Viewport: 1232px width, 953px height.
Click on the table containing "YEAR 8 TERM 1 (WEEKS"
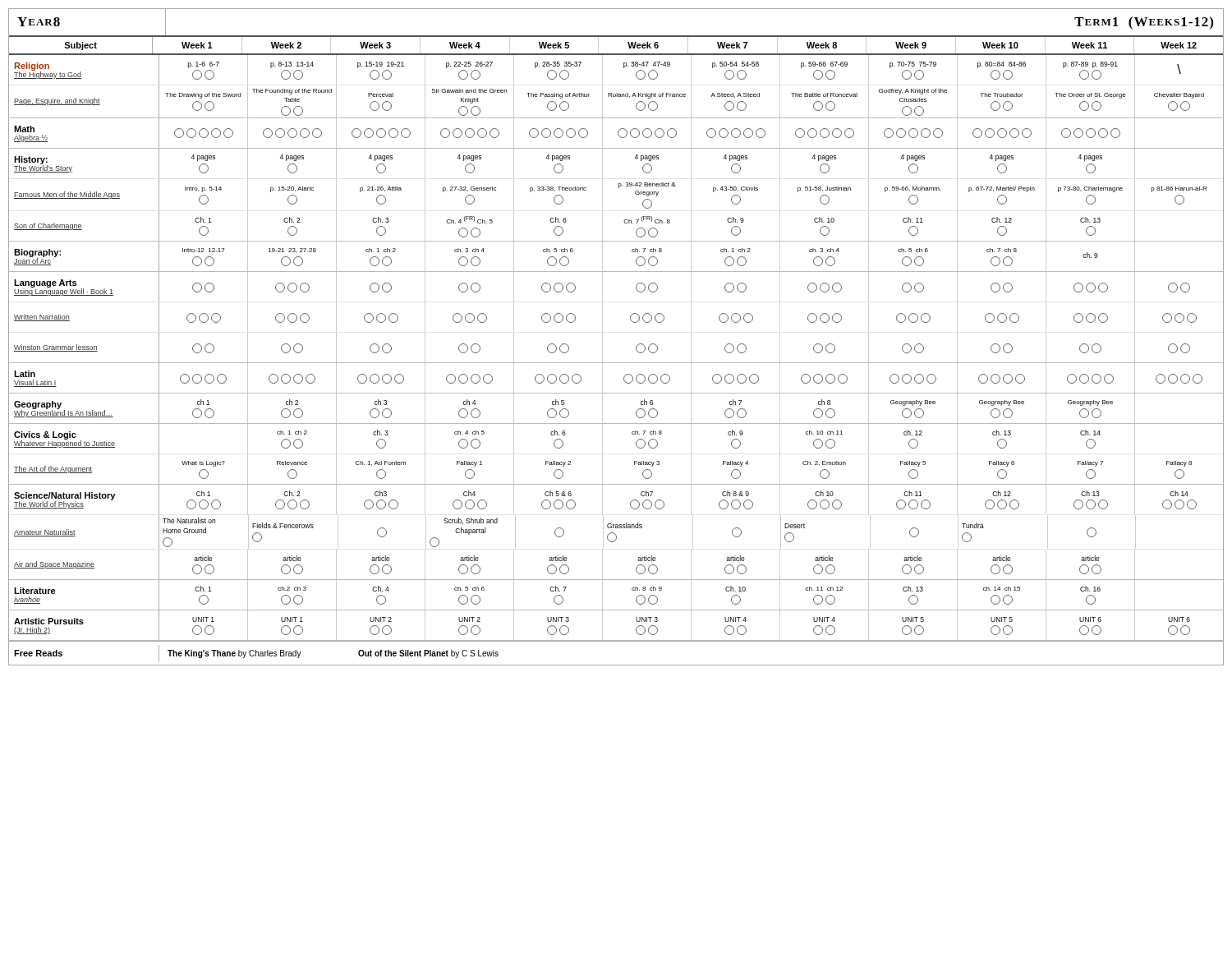pos(616,337)
